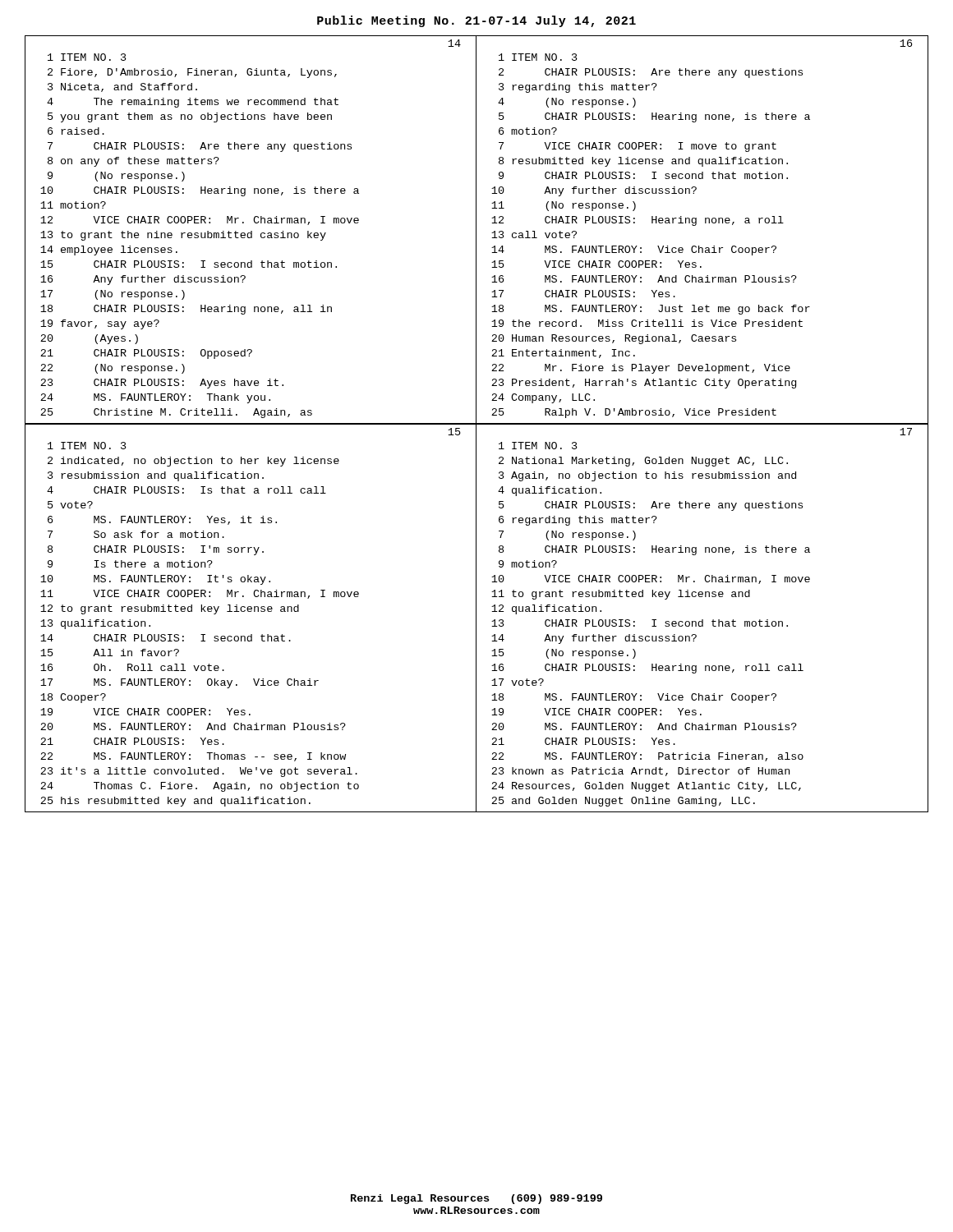Locate the region starting "14 1ITEM NO. 3 2Fiore, D'Ambrosio,"
The image size is (953, 1232).
coord(476,230)
